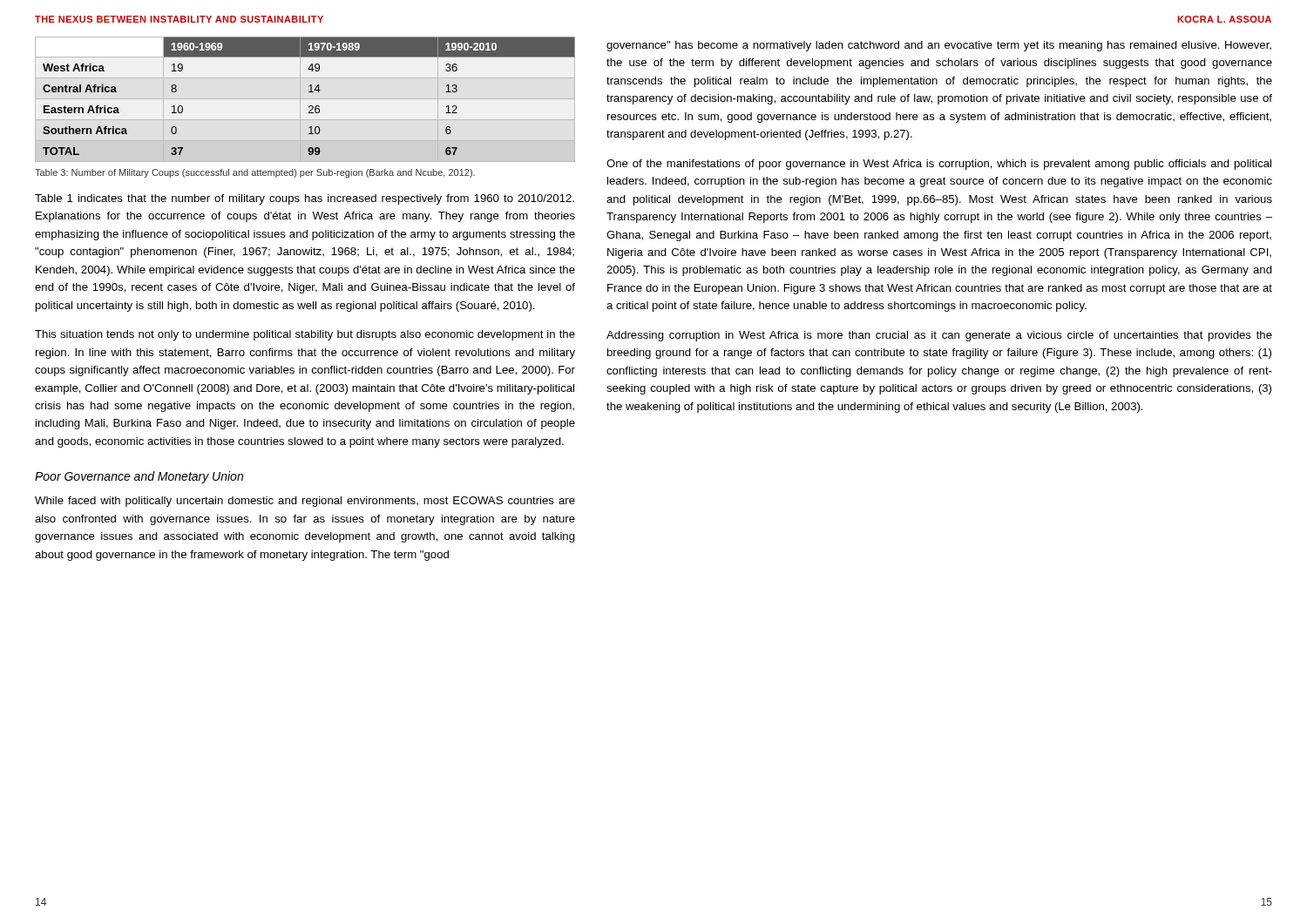Locate the text block that reads "governance" has become a normatively laden catchword and"
Viewport: 1307px width, 924px height.
[x=939, y=89]
